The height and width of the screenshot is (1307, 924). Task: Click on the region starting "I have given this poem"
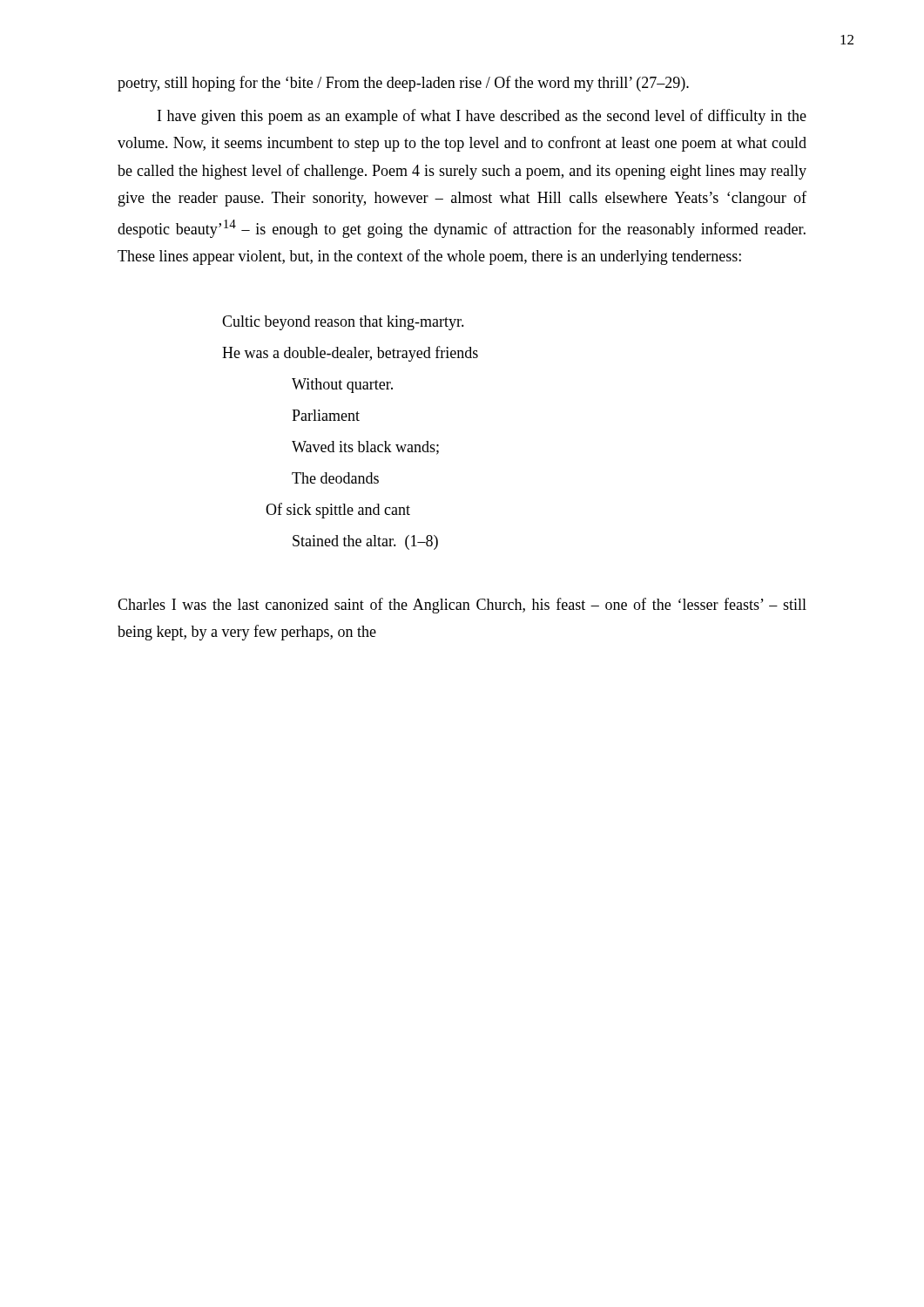(x=462, y=186)
